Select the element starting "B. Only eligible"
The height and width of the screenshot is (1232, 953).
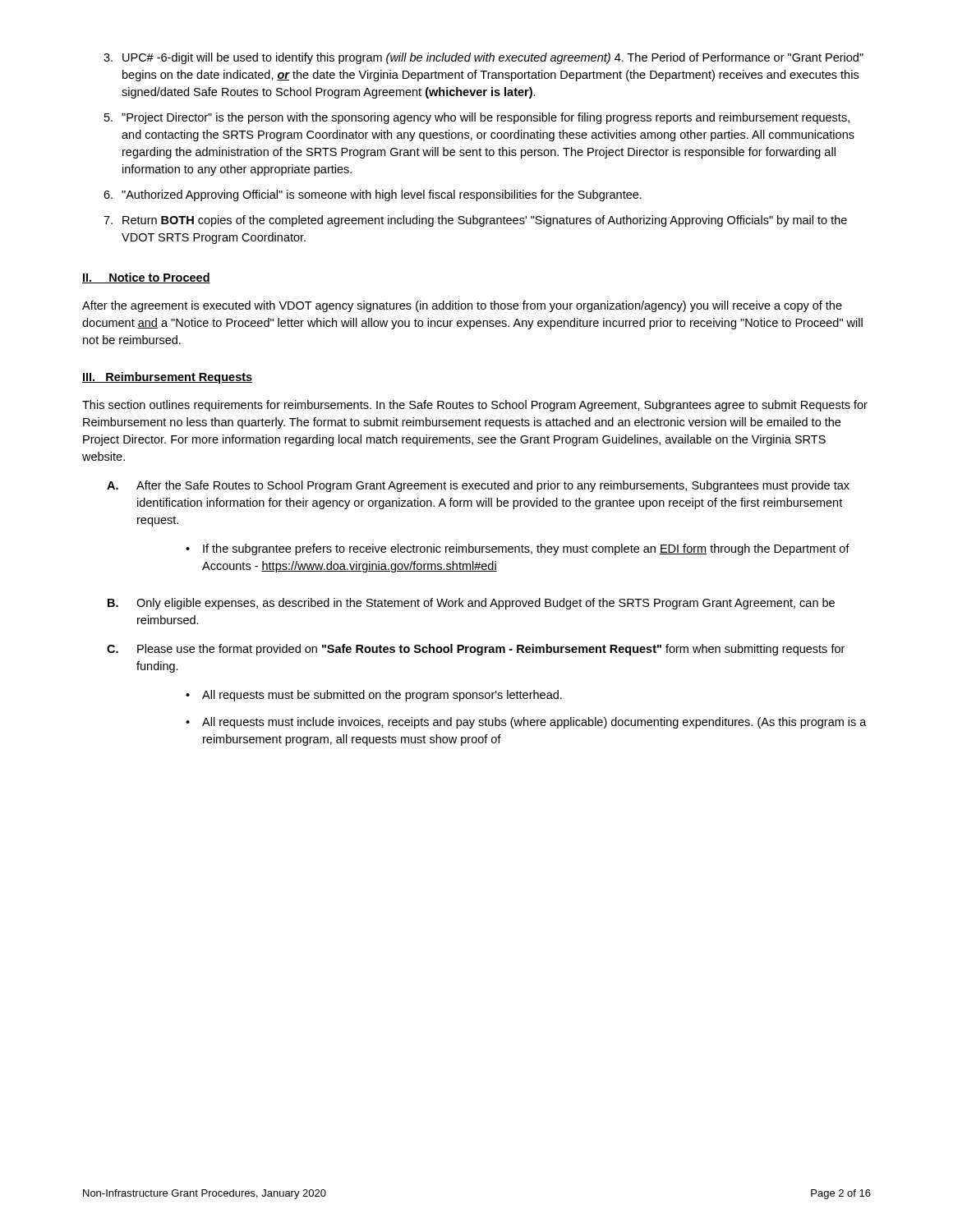tap(489, 612)
